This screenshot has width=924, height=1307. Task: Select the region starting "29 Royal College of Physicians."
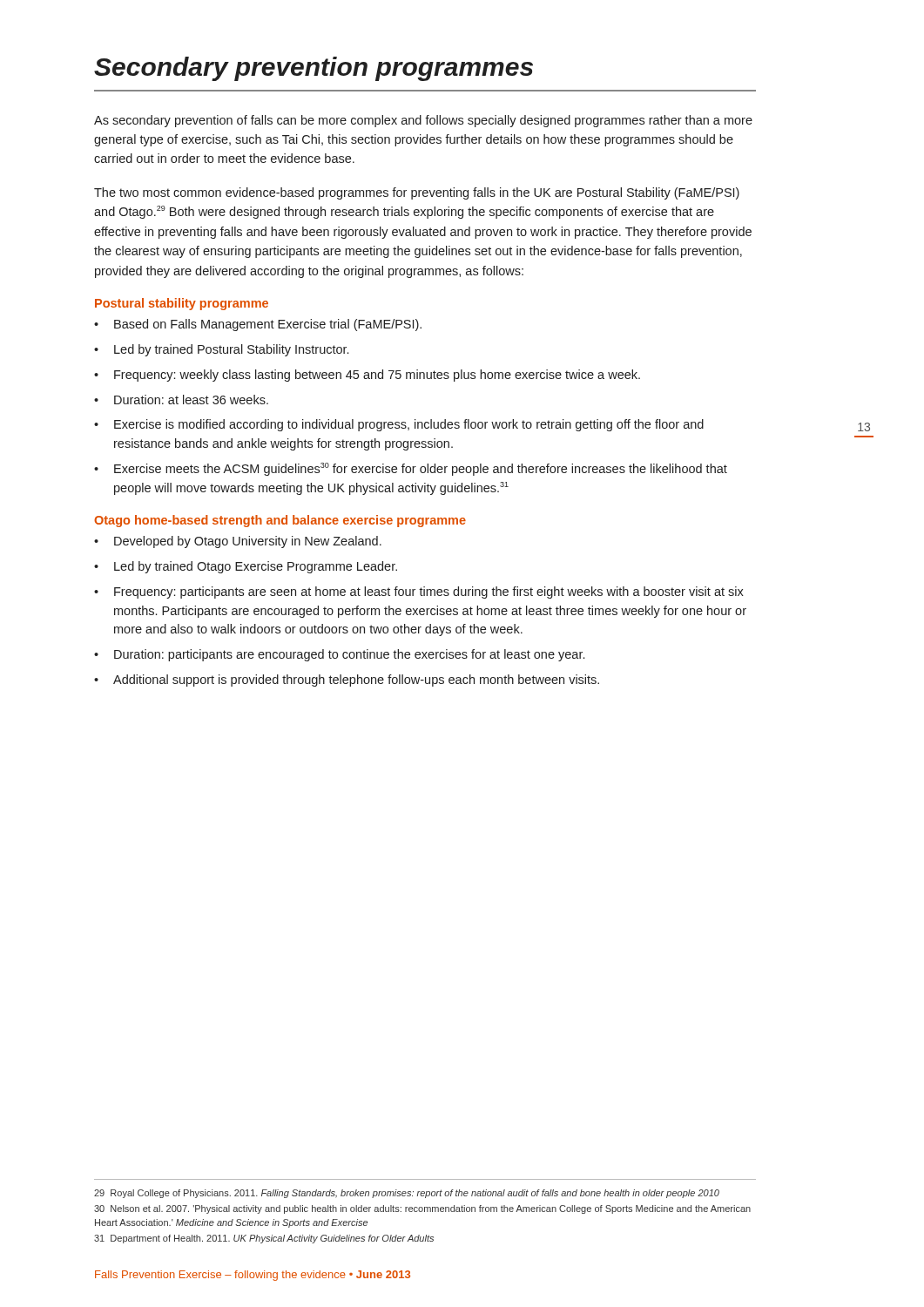click(407, 1193)
